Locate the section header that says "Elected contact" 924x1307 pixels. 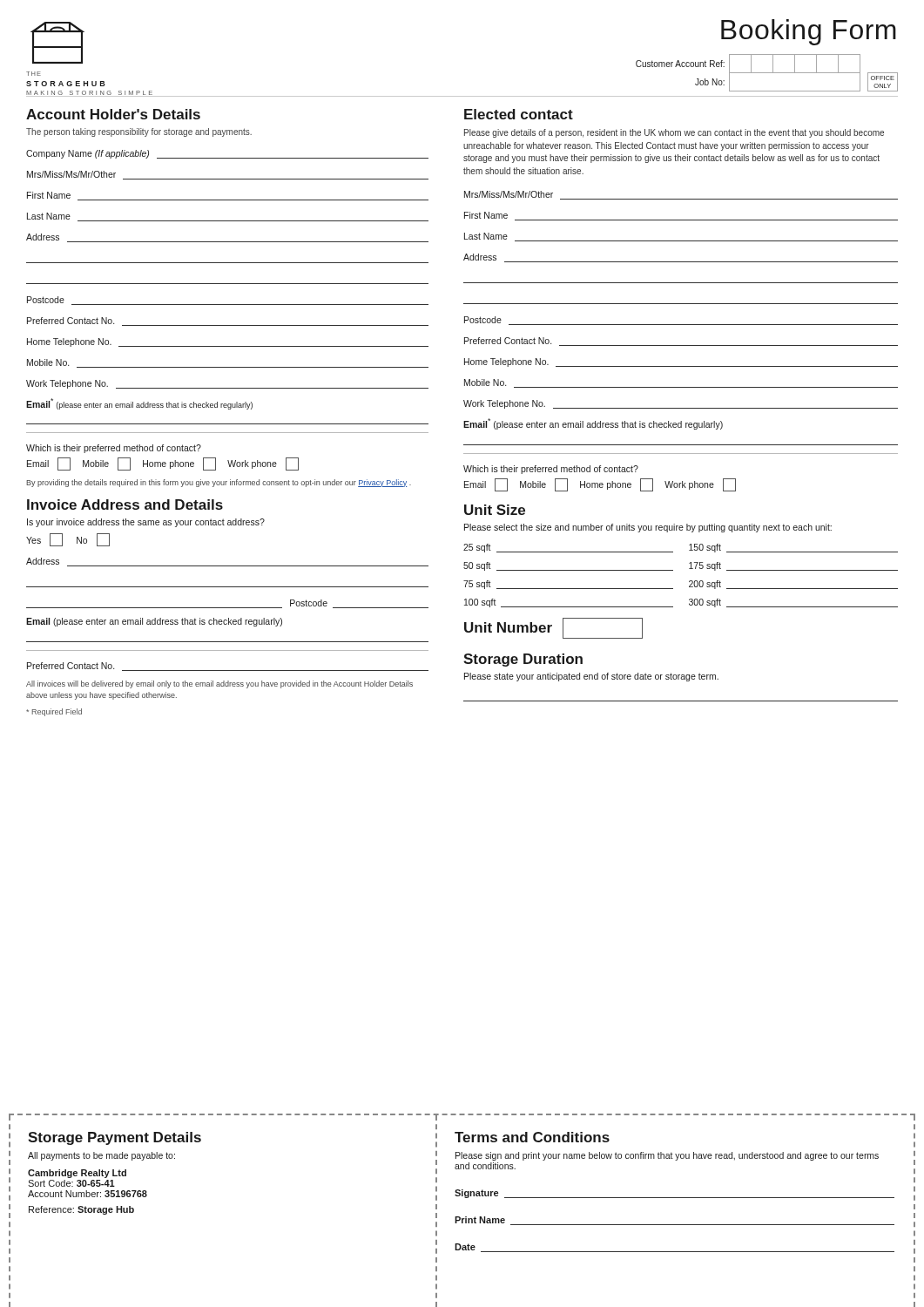(x=518, y=115)
